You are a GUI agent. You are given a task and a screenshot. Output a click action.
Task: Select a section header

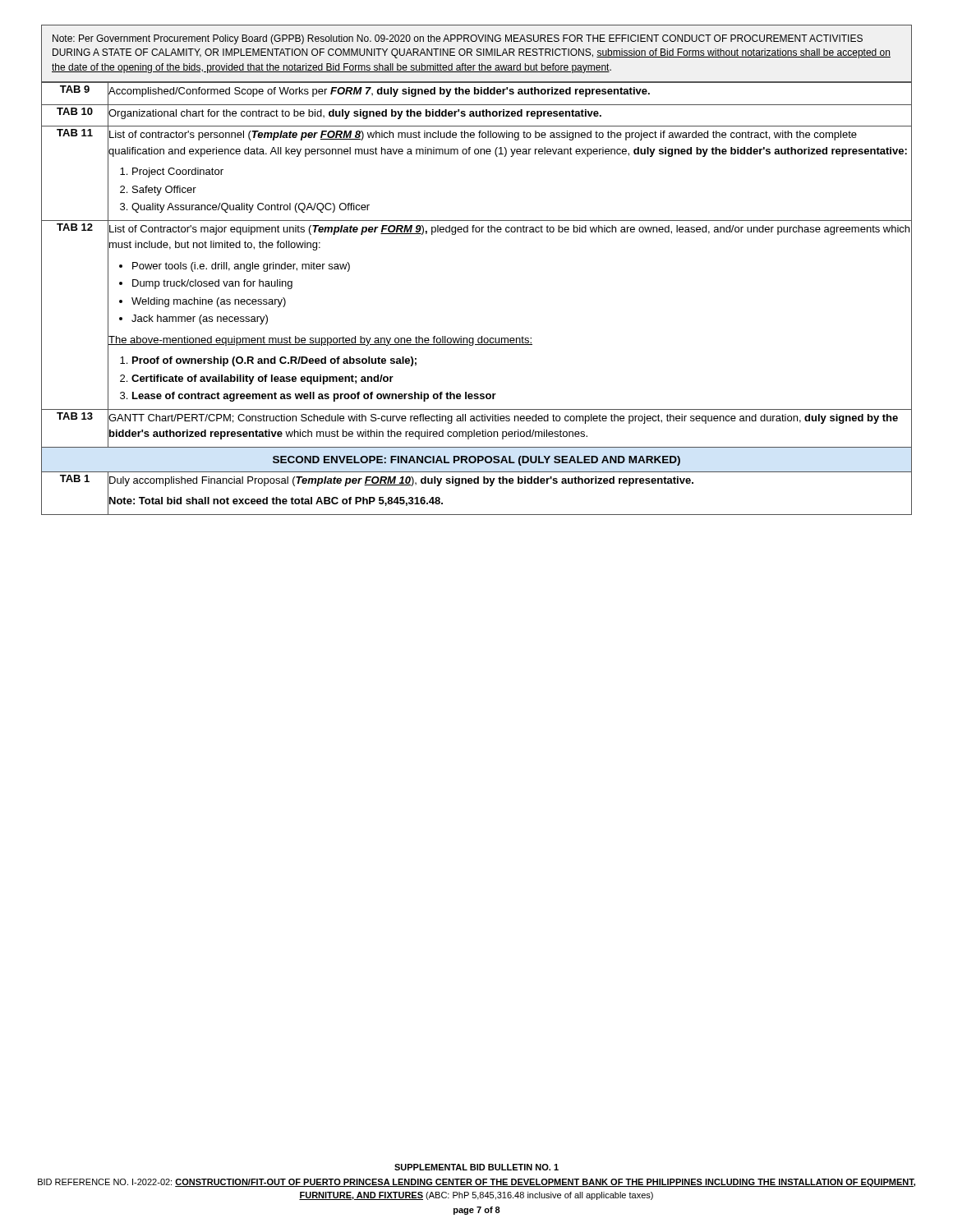[x=476, y=459]
